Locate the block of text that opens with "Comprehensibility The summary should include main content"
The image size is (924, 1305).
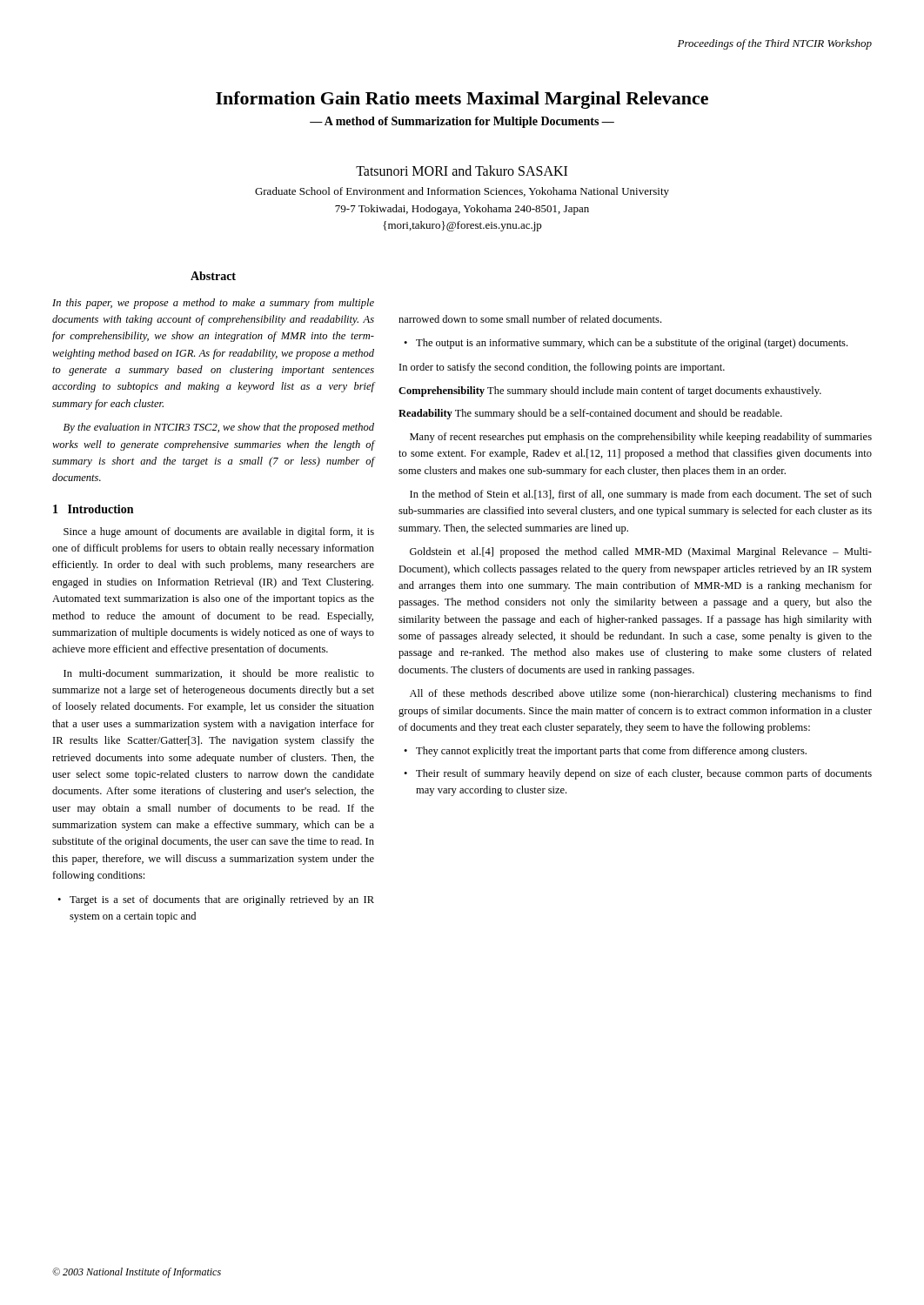tap(610, 391)
